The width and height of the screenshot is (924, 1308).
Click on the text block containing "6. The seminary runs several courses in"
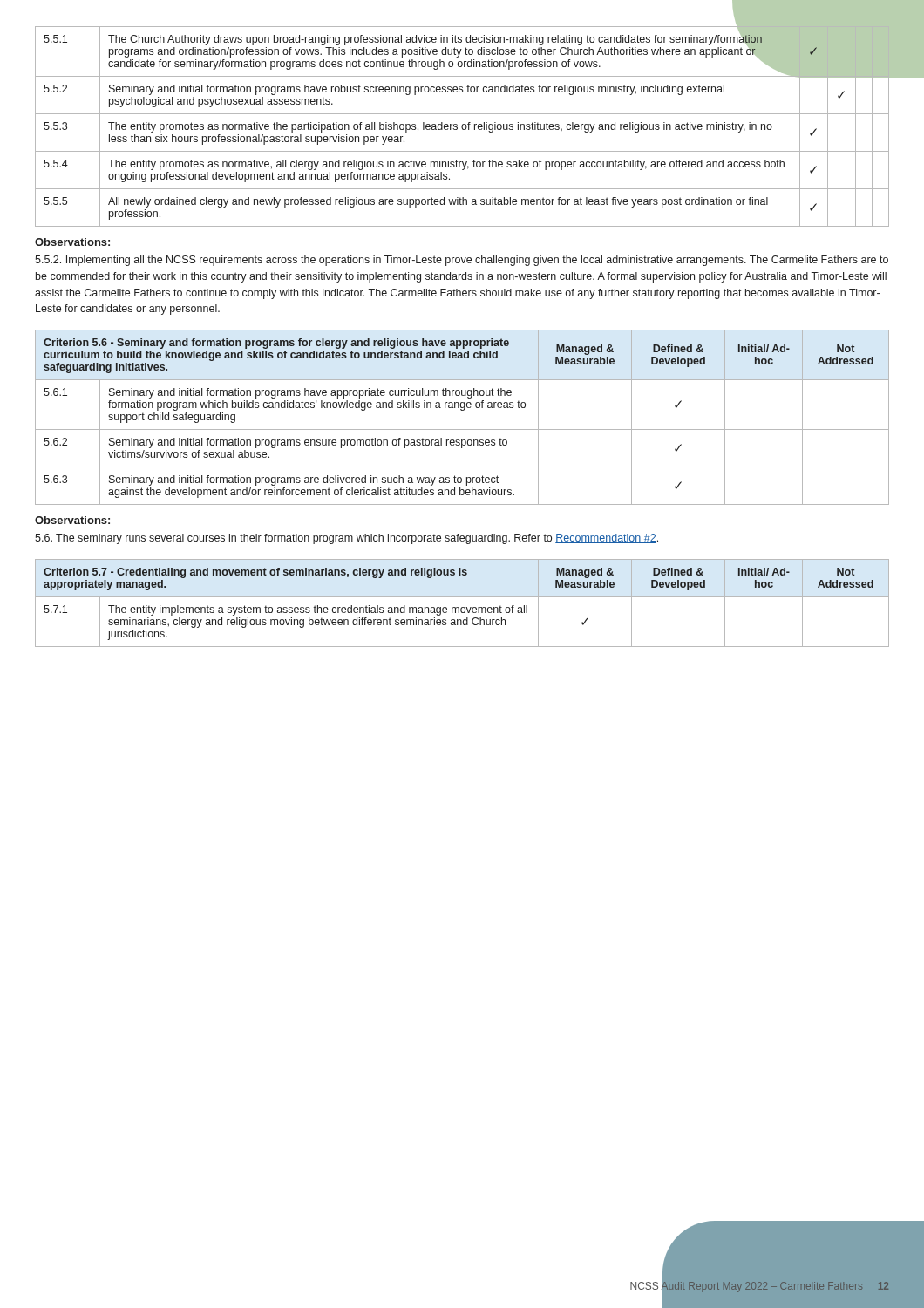pos(347,538)
